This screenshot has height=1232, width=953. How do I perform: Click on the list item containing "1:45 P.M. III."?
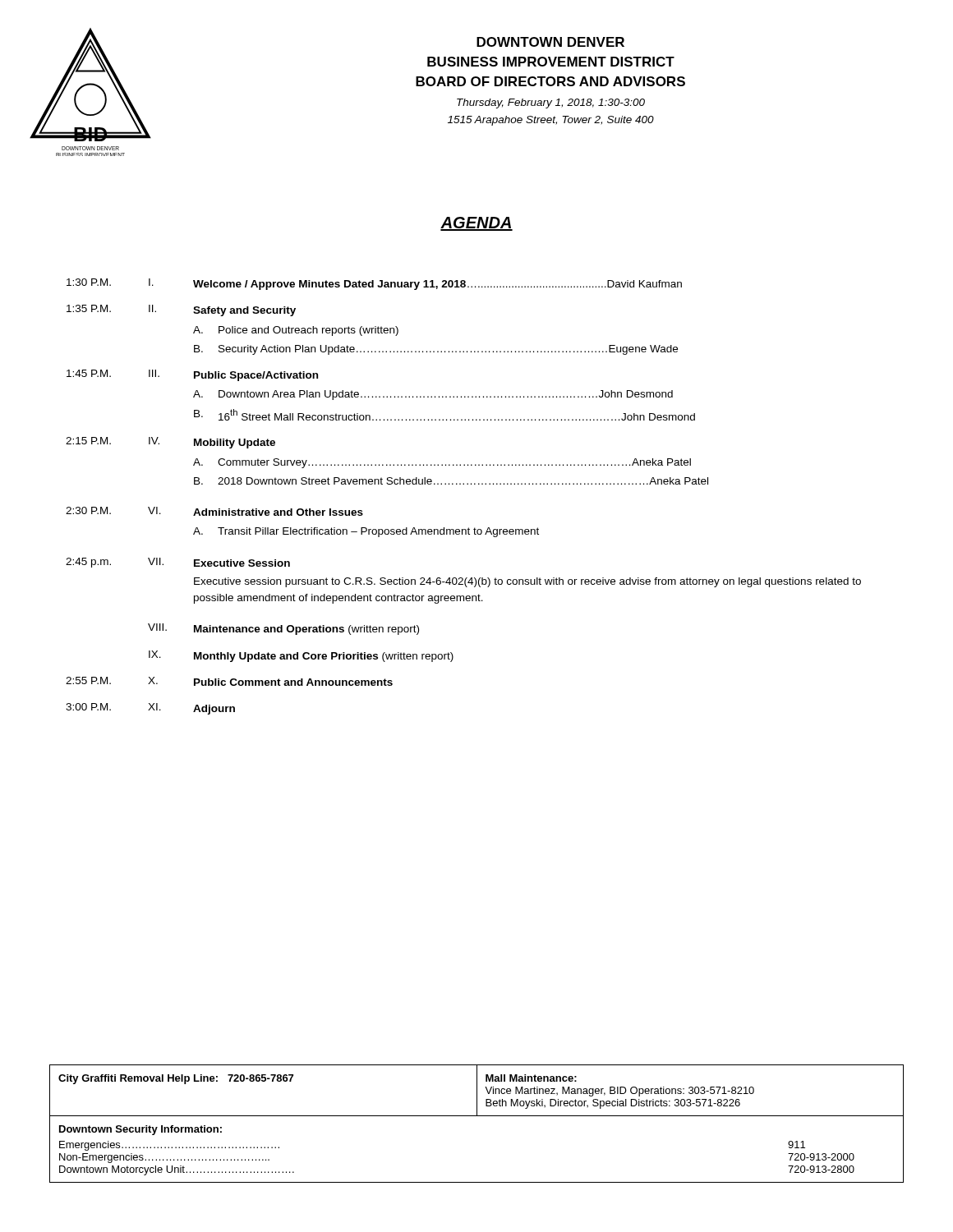[x=485, y=396]
